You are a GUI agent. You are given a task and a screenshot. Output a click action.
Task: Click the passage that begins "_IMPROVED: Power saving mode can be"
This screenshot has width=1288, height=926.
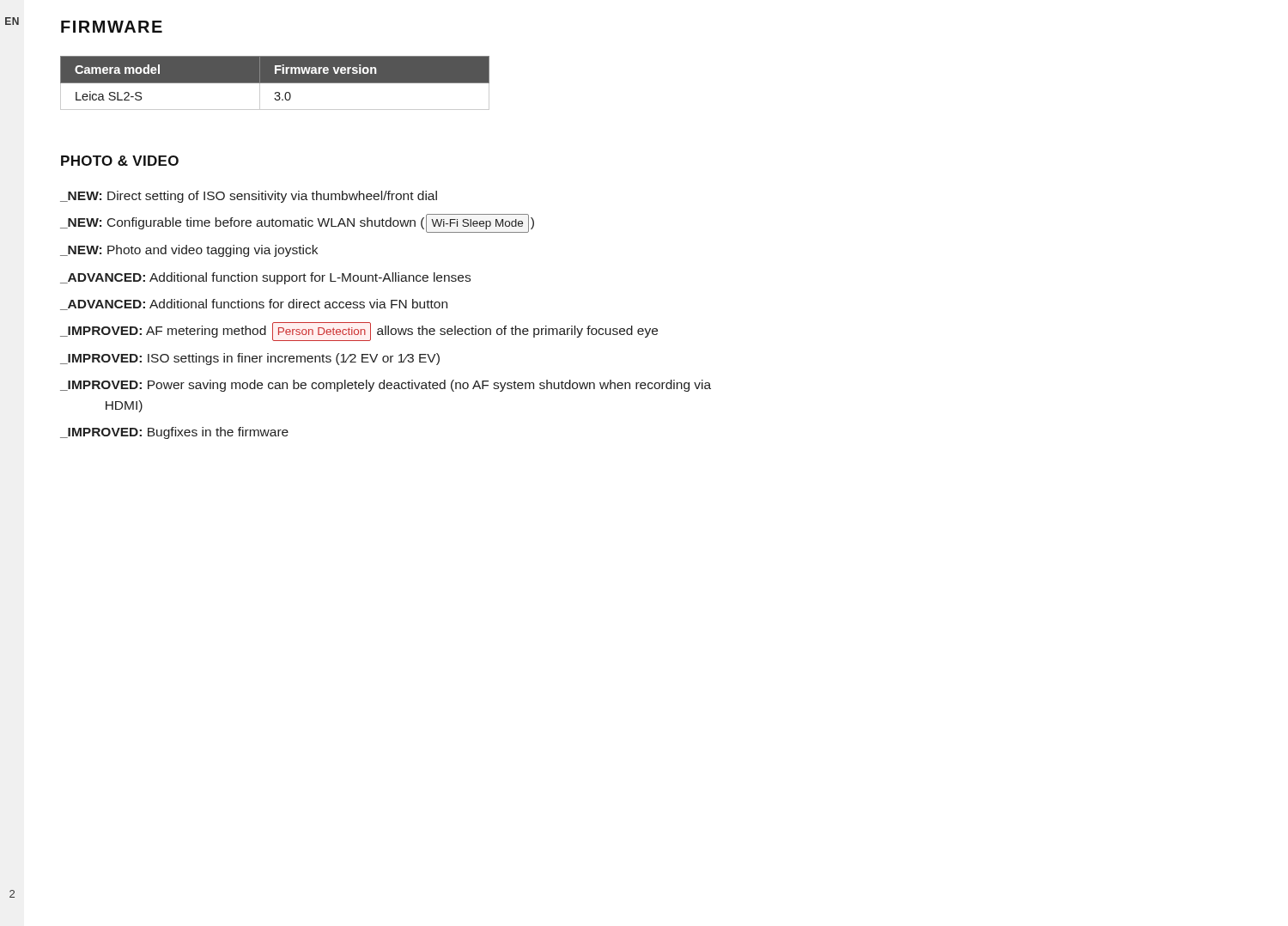pos(386,395)
